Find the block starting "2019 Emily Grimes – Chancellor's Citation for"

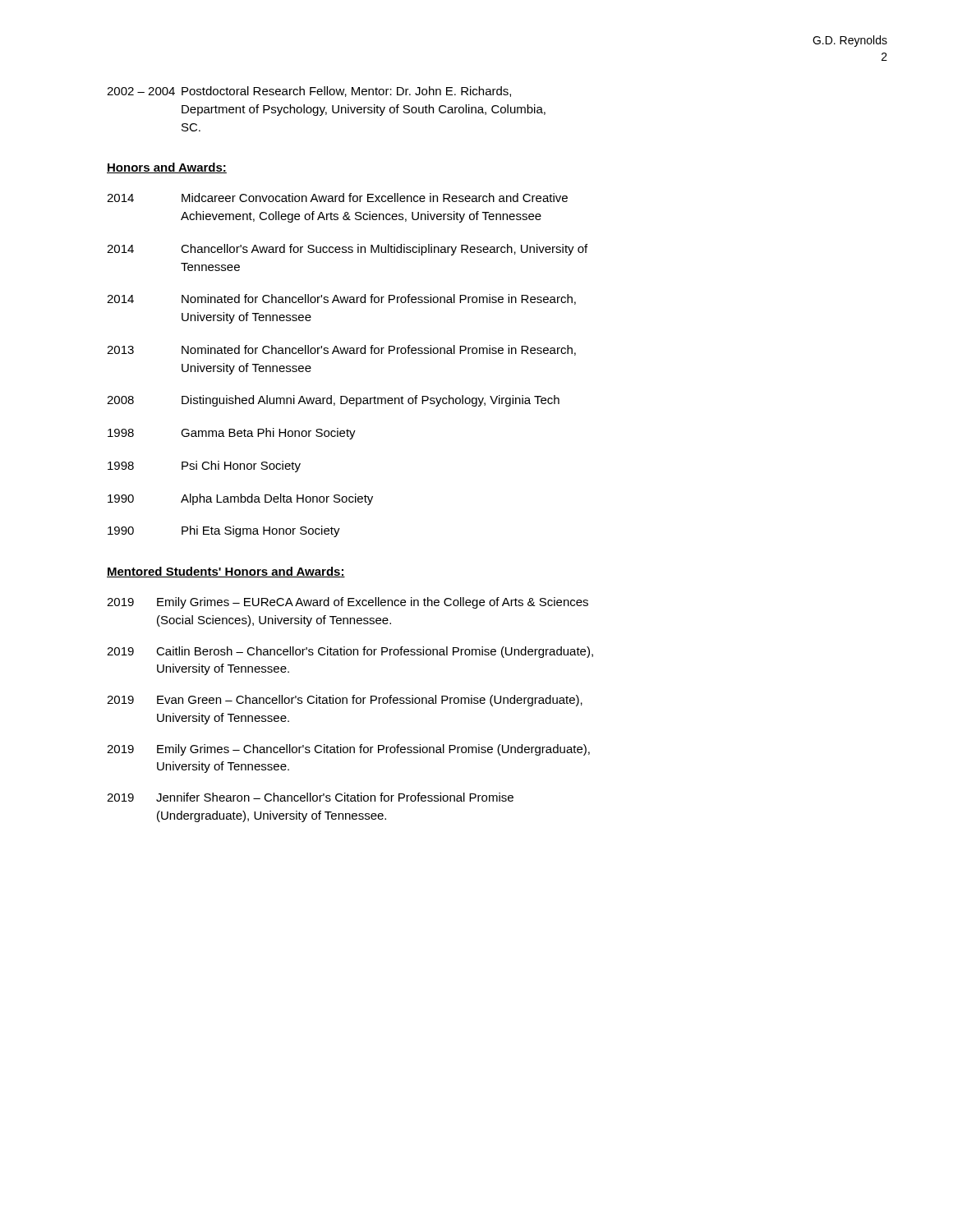(x=489, y=757)
